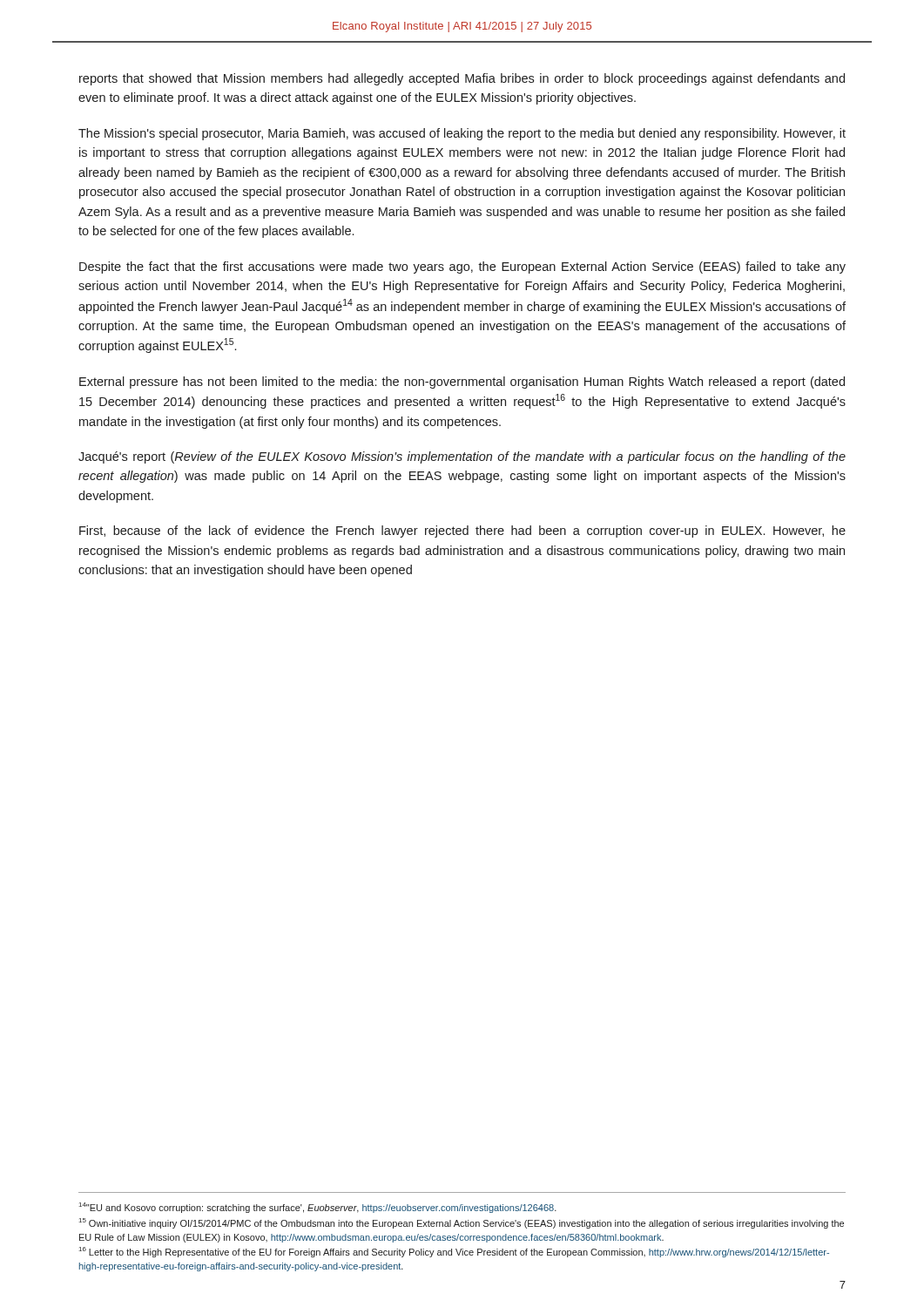Locate the block starting "Despite the fact that the first accusations were"
The image size is (924, 1307).
pos(462,306)
